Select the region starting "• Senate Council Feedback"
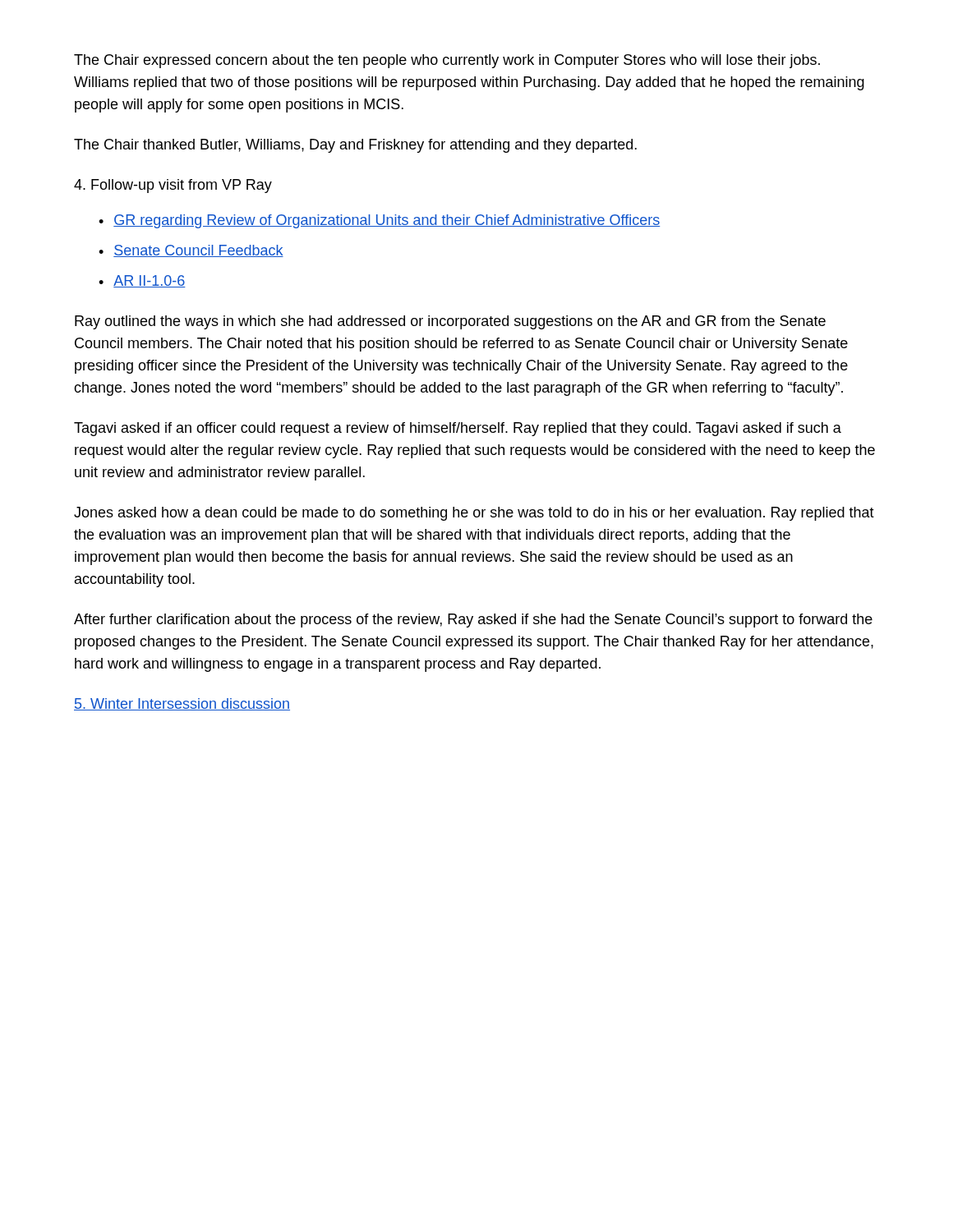 click(191, 252)
